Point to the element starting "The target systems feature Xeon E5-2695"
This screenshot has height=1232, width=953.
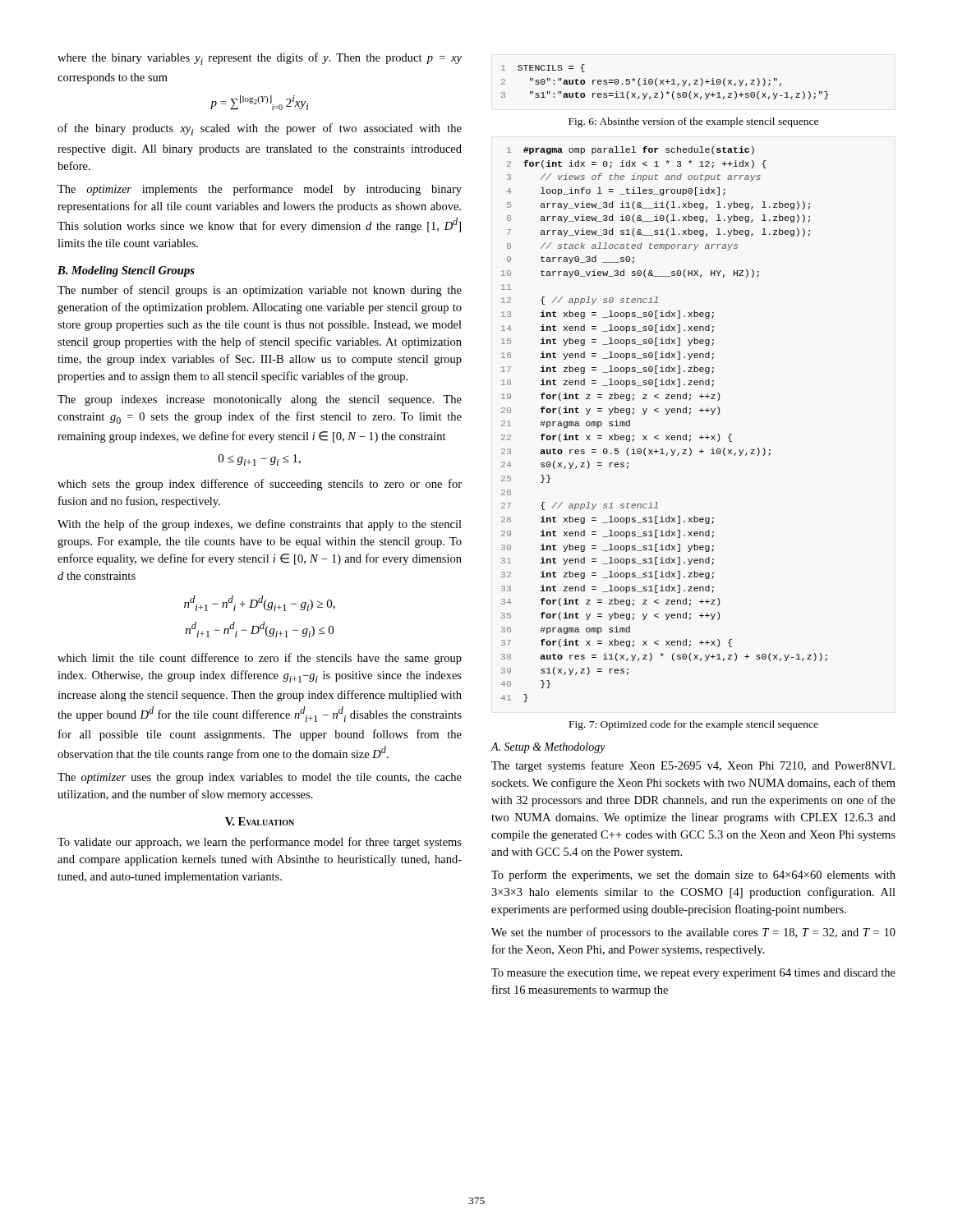coord(693,878)
